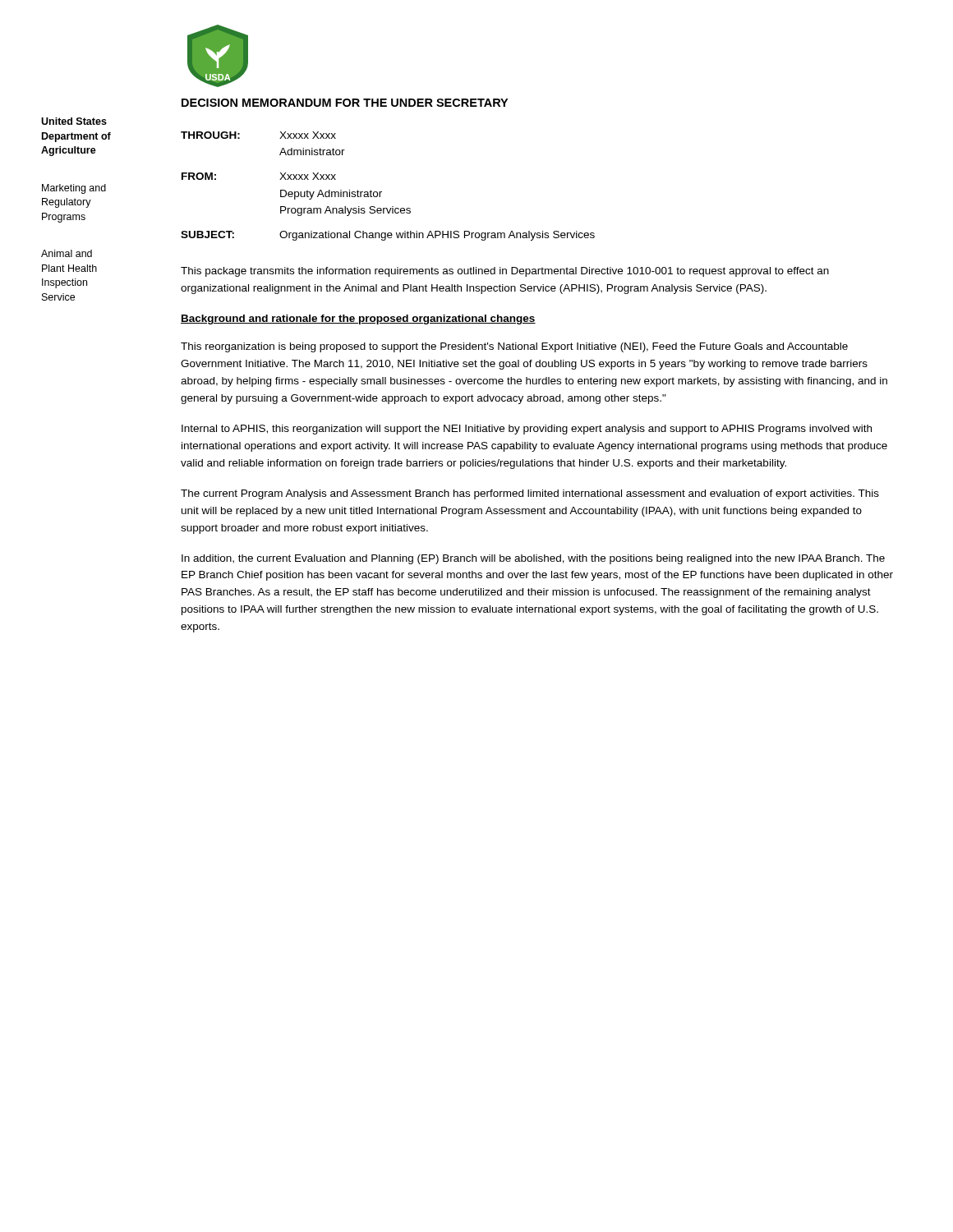Where does it say "Marketing andRegulatoryPrograms"?
Image resolution: width=953 pixels, height=1232 pixels.
(x=74, y=202)
